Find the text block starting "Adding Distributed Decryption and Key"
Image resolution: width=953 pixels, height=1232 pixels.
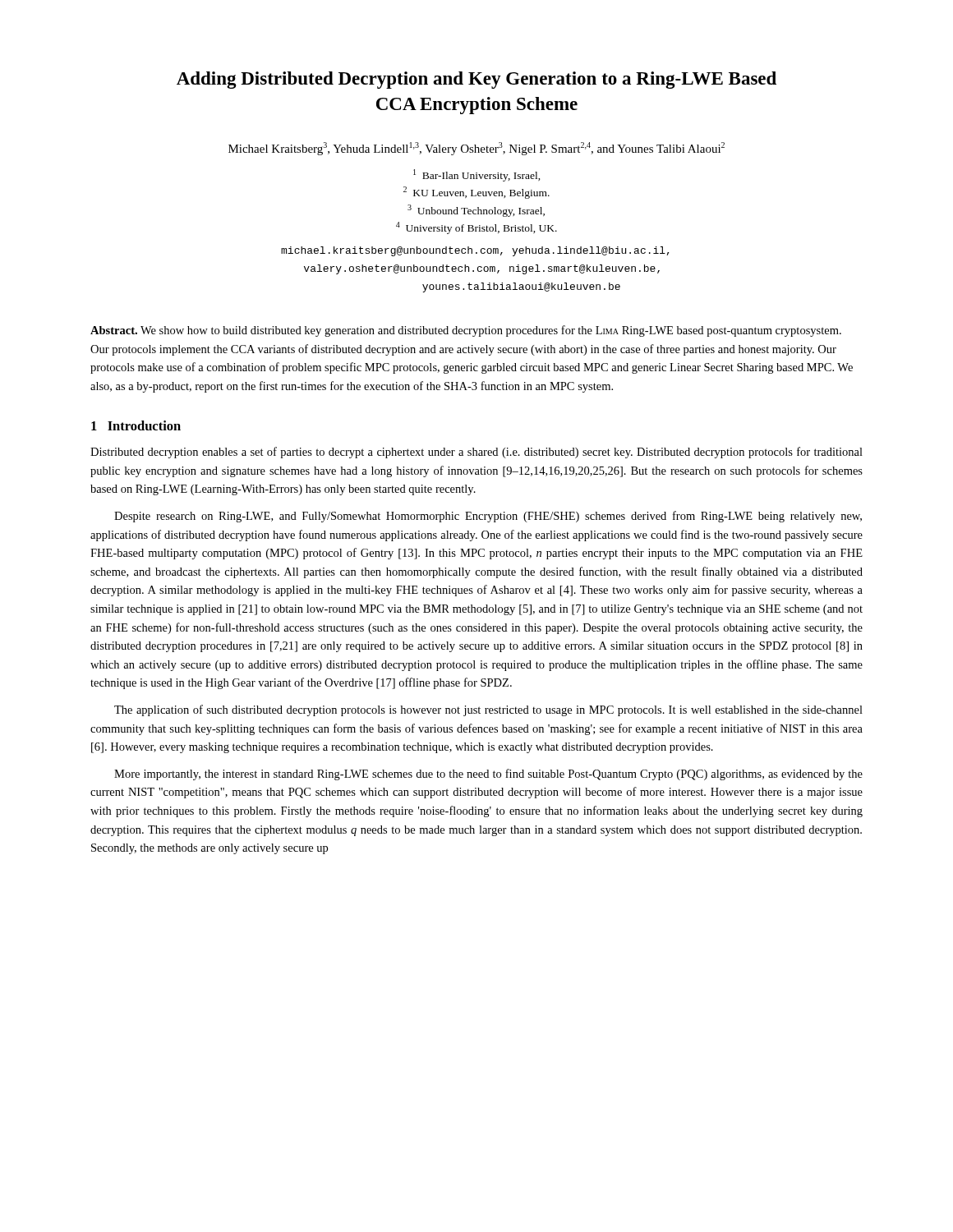click(476, 91)
